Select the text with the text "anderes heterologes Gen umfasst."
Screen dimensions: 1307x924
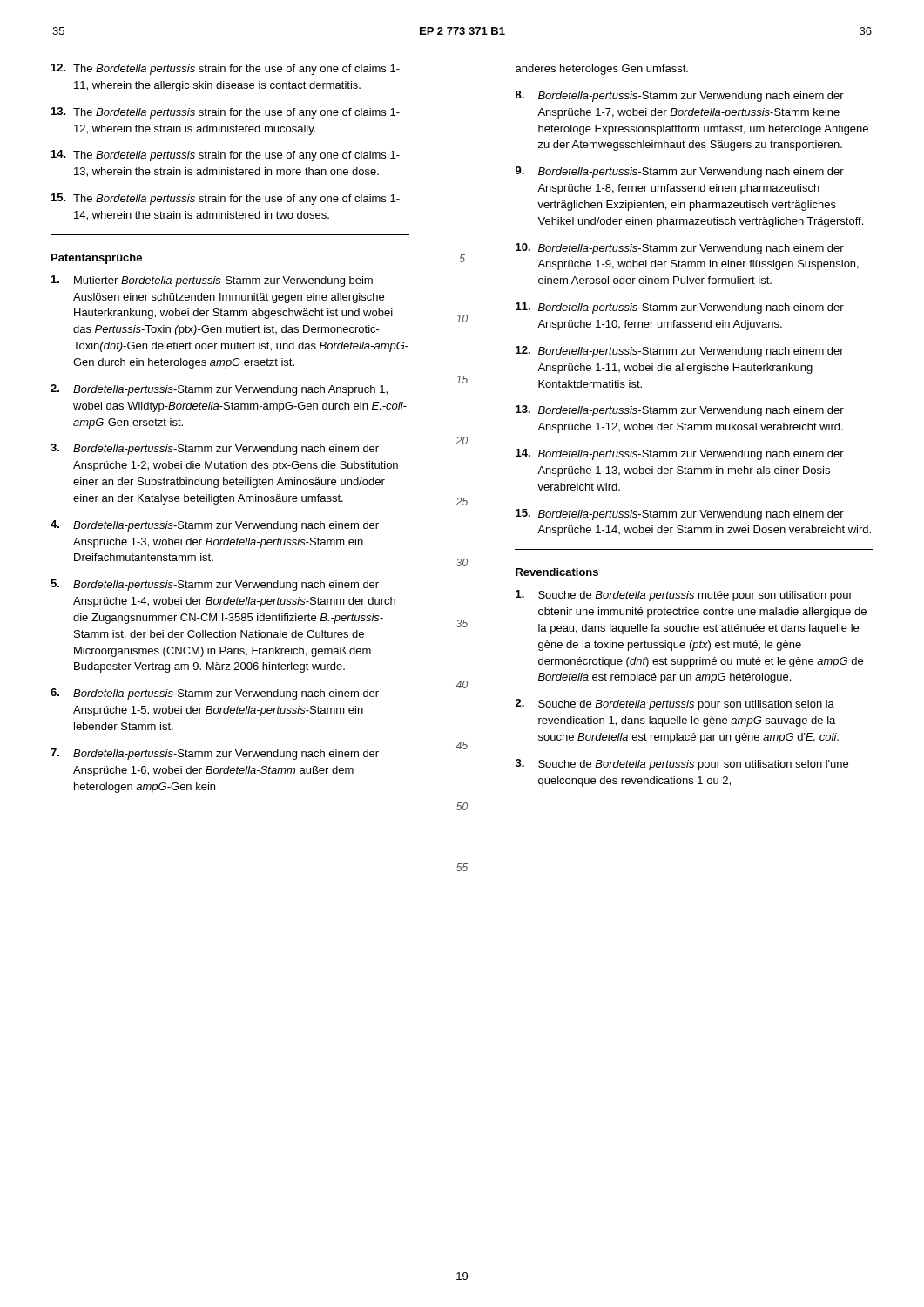(x=602, y=68)
